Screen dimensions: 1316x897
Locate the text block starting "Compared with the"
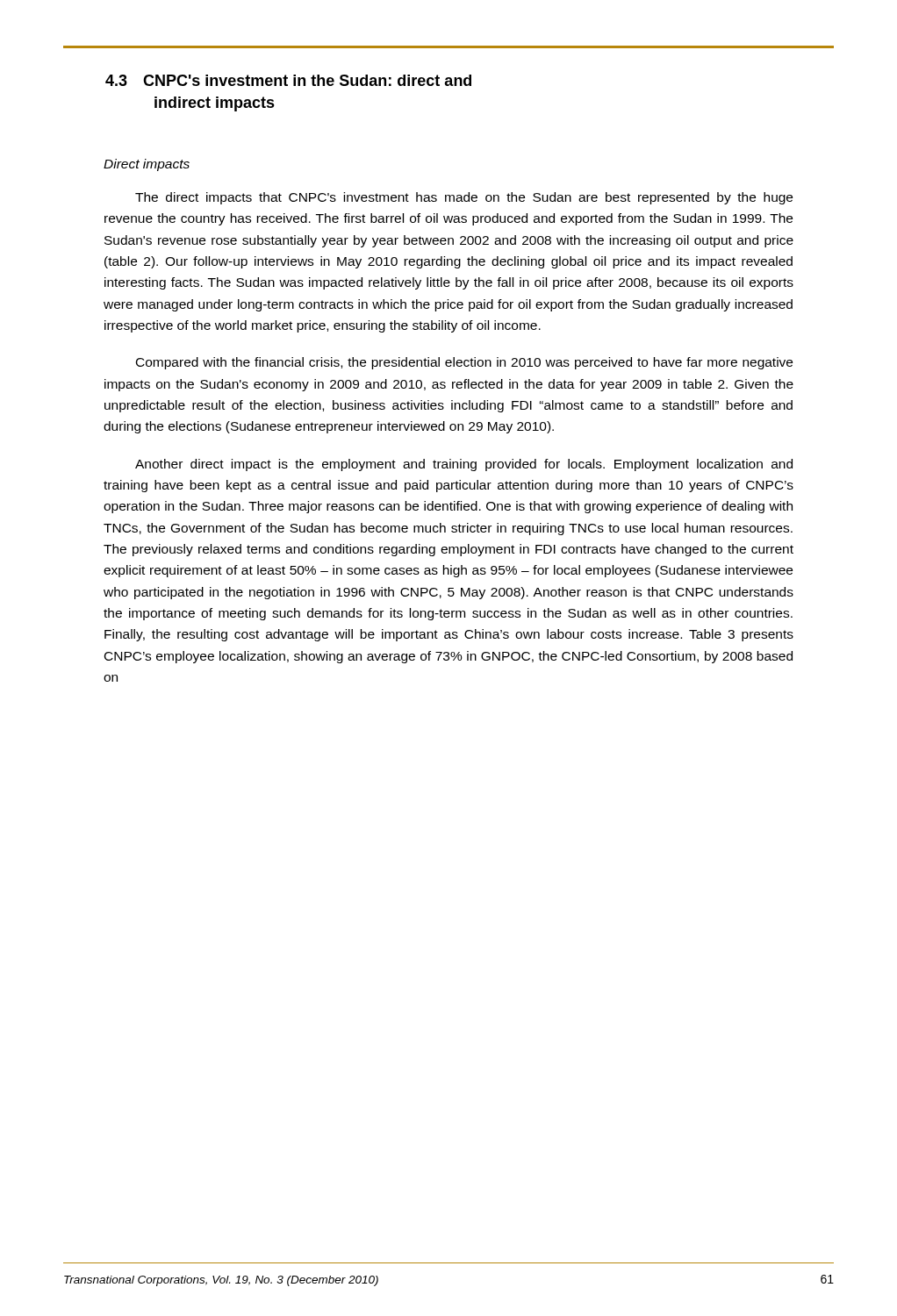448,394
